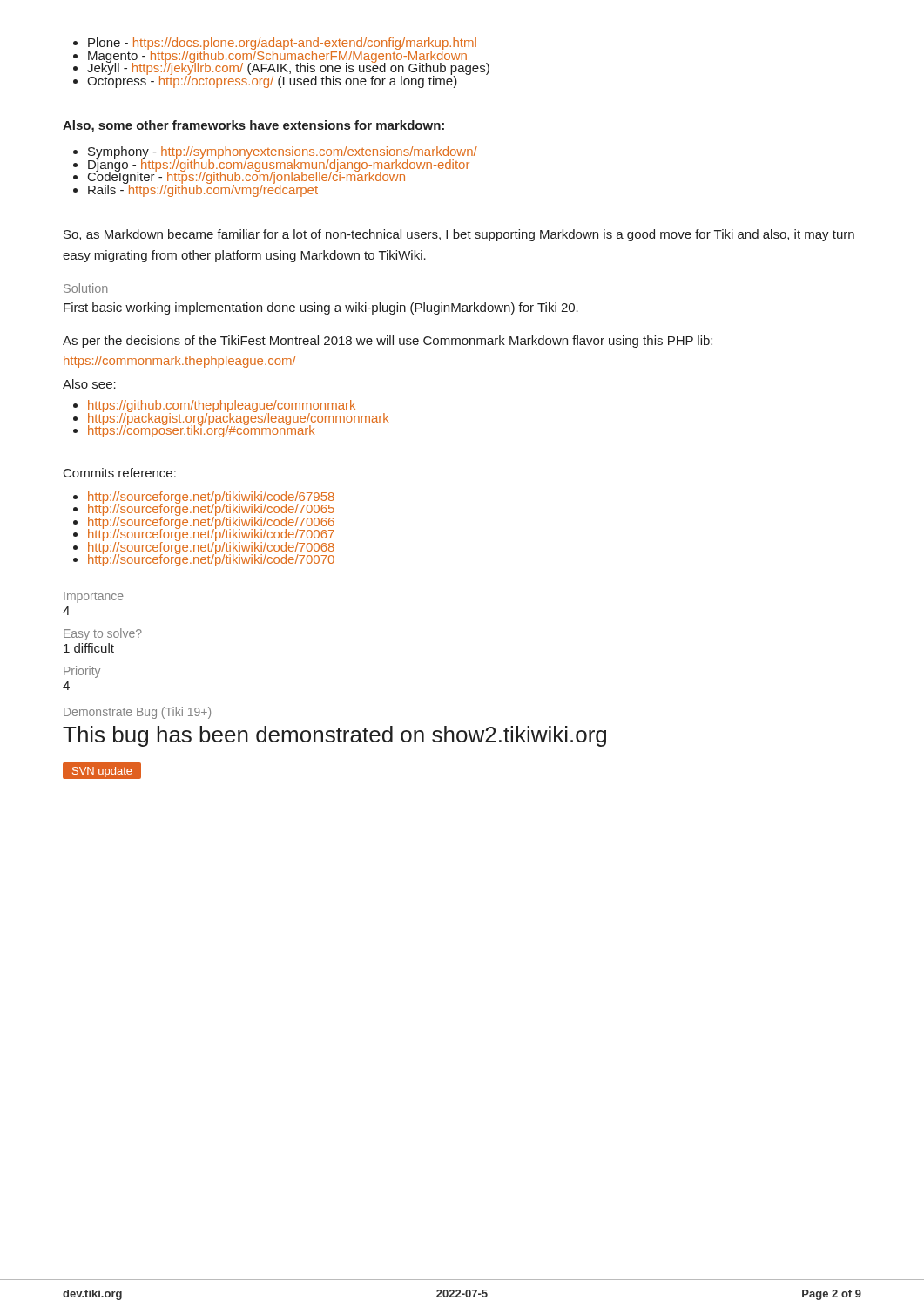The width and height of the screenshot is (924, 1307).
Task: Select the list item containing "Symphony - http://symphonyextensions.com/extensions/markdown/"
Action: pos(462,152)
